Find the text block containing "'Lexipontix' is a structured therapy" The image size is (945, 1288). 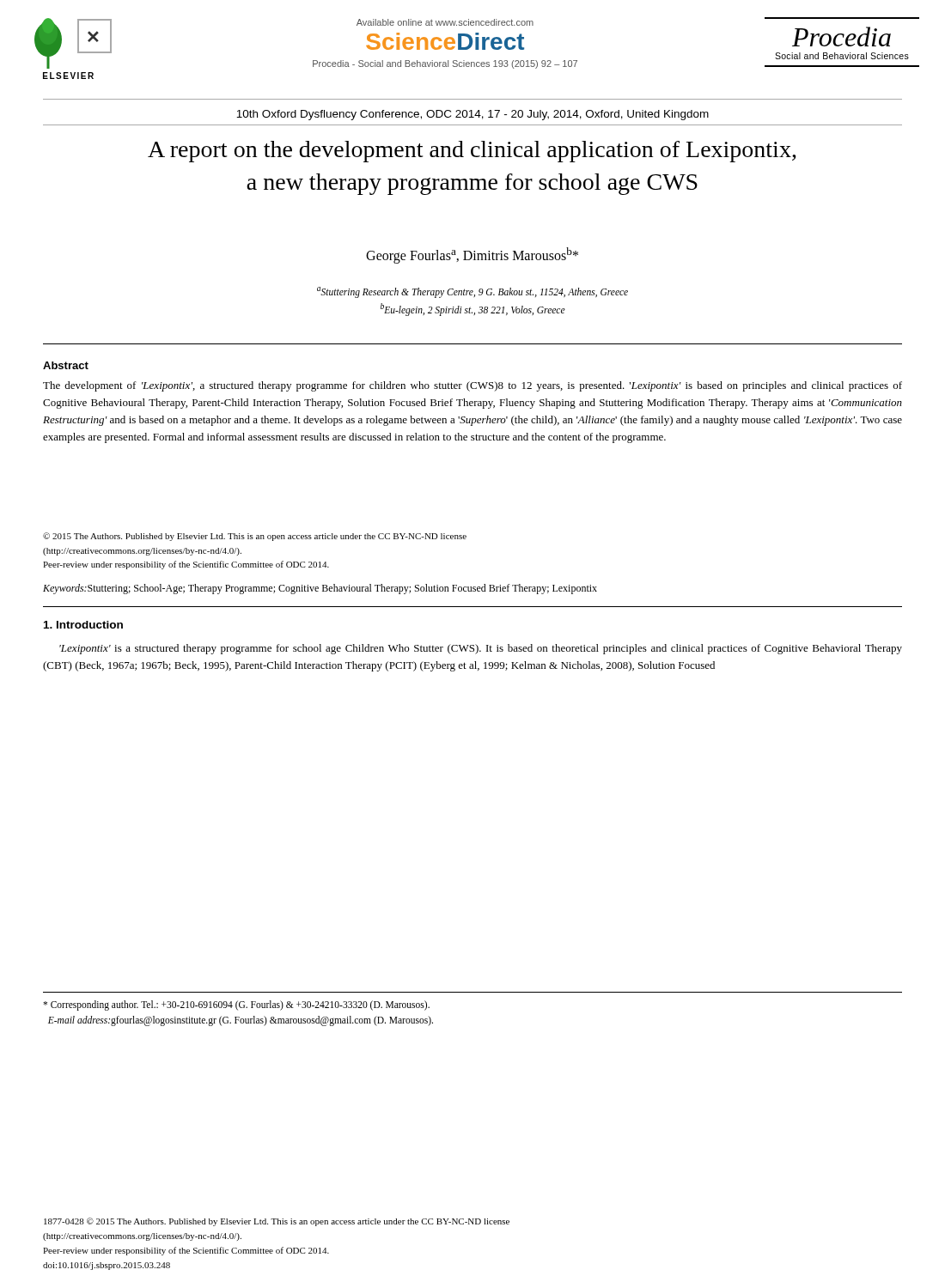tap(472, 657)
